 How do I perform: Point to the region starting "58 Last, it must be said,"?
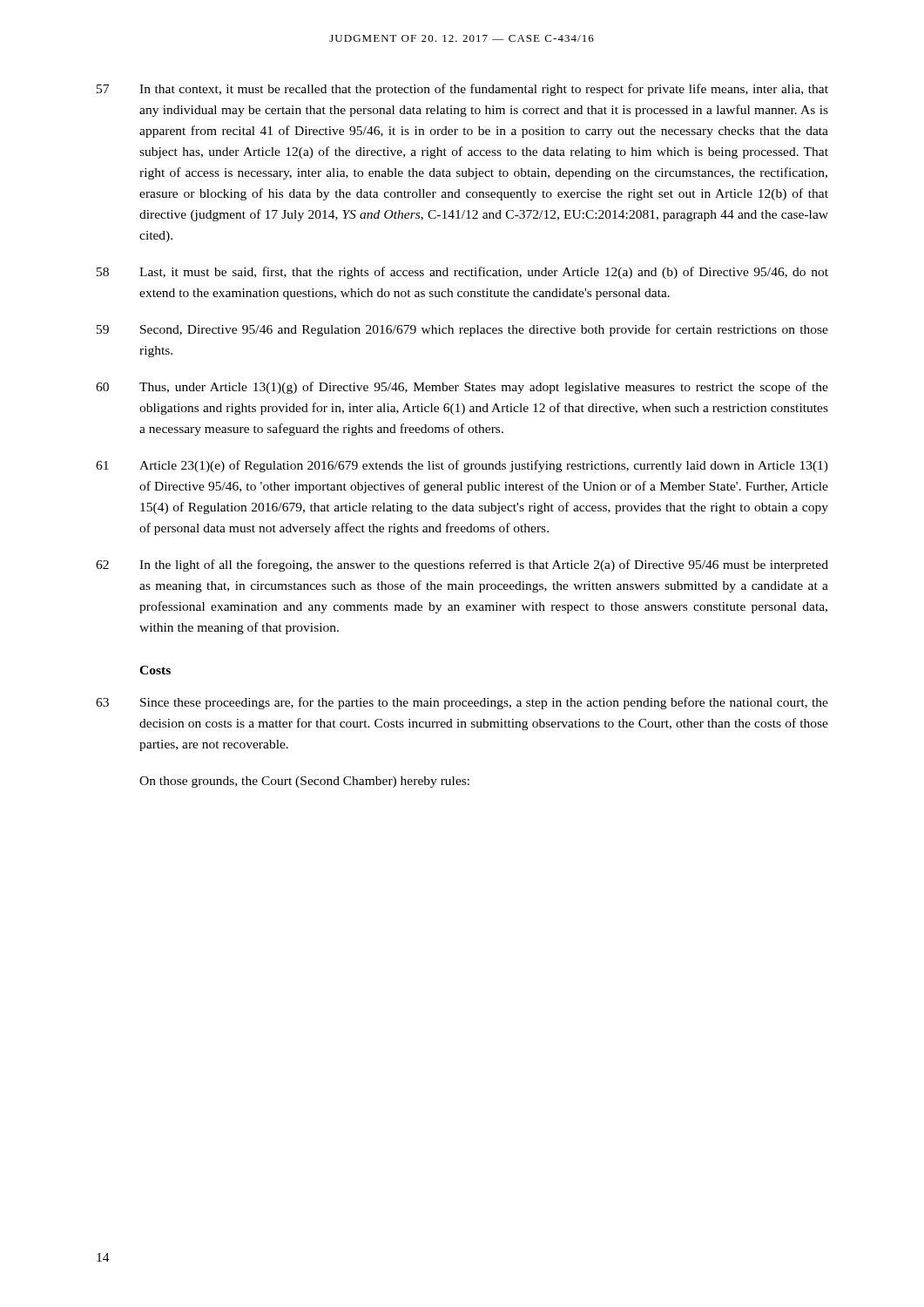pos(462,282)
